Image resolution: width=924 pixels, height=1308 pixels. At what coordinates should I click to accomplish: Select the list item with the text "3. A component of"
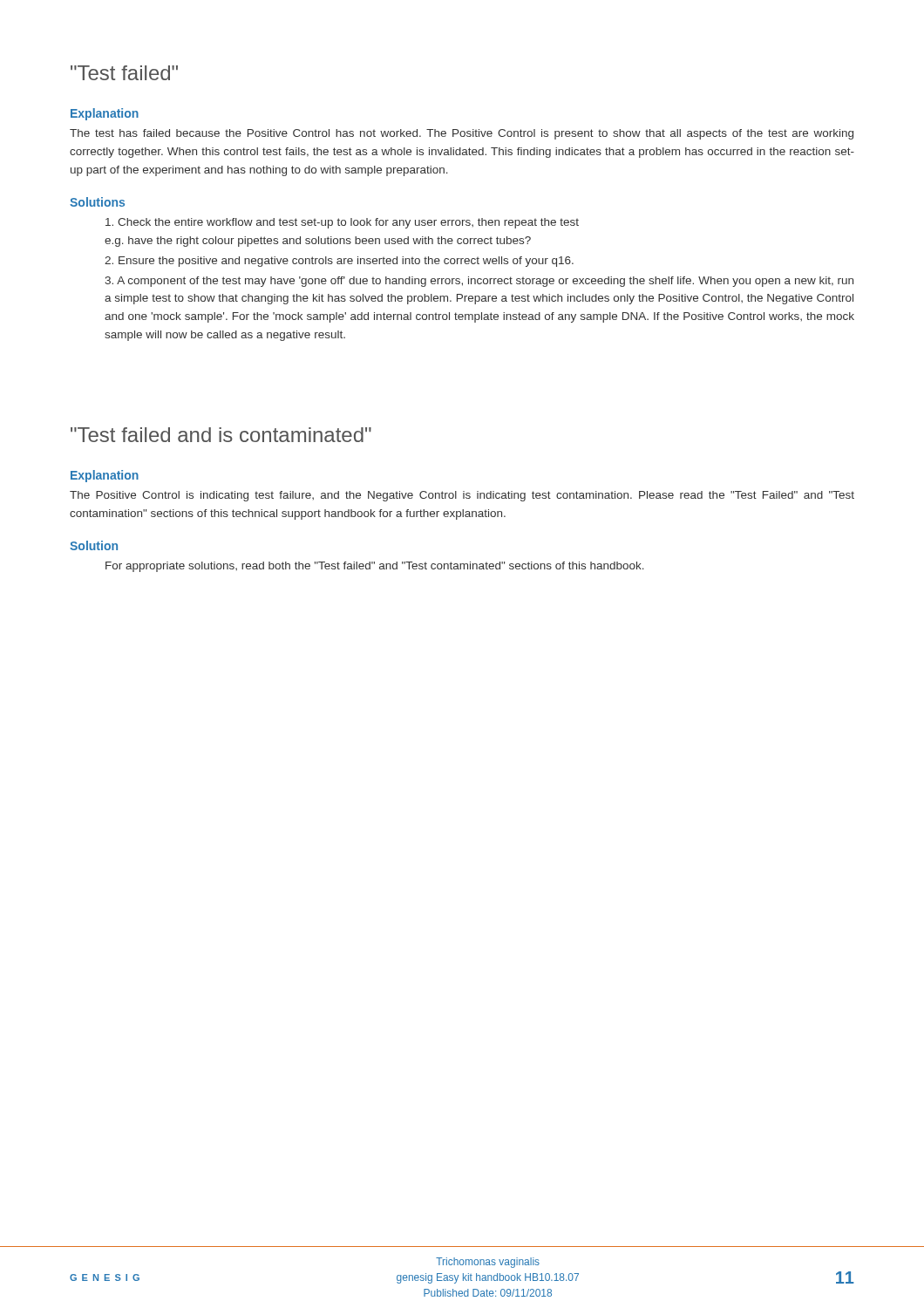[479, 307]
